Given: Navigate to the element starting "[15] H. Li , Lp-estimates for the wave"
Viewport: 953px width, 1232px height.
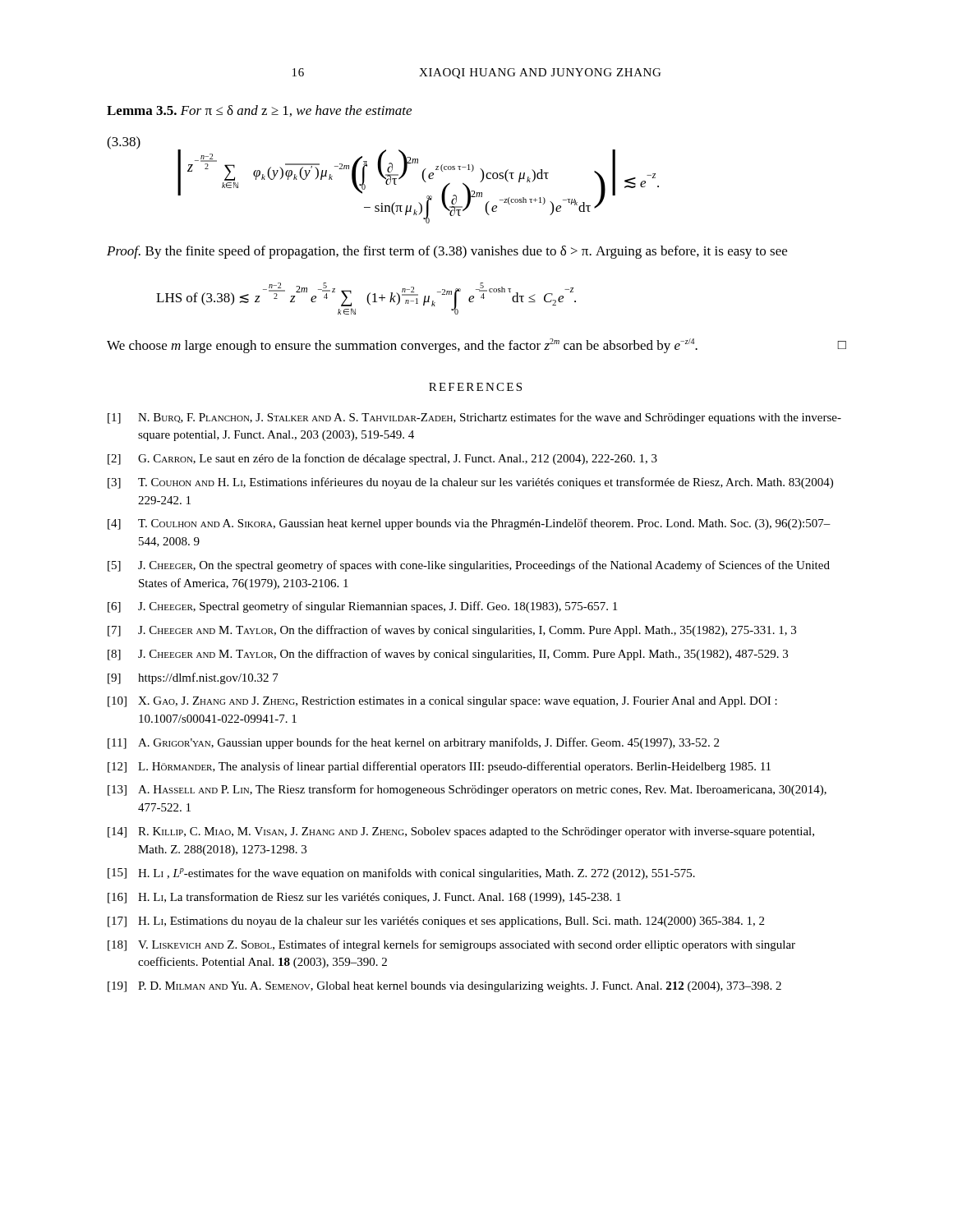Looking at the screenshot, I should click(x=476, y=874).
